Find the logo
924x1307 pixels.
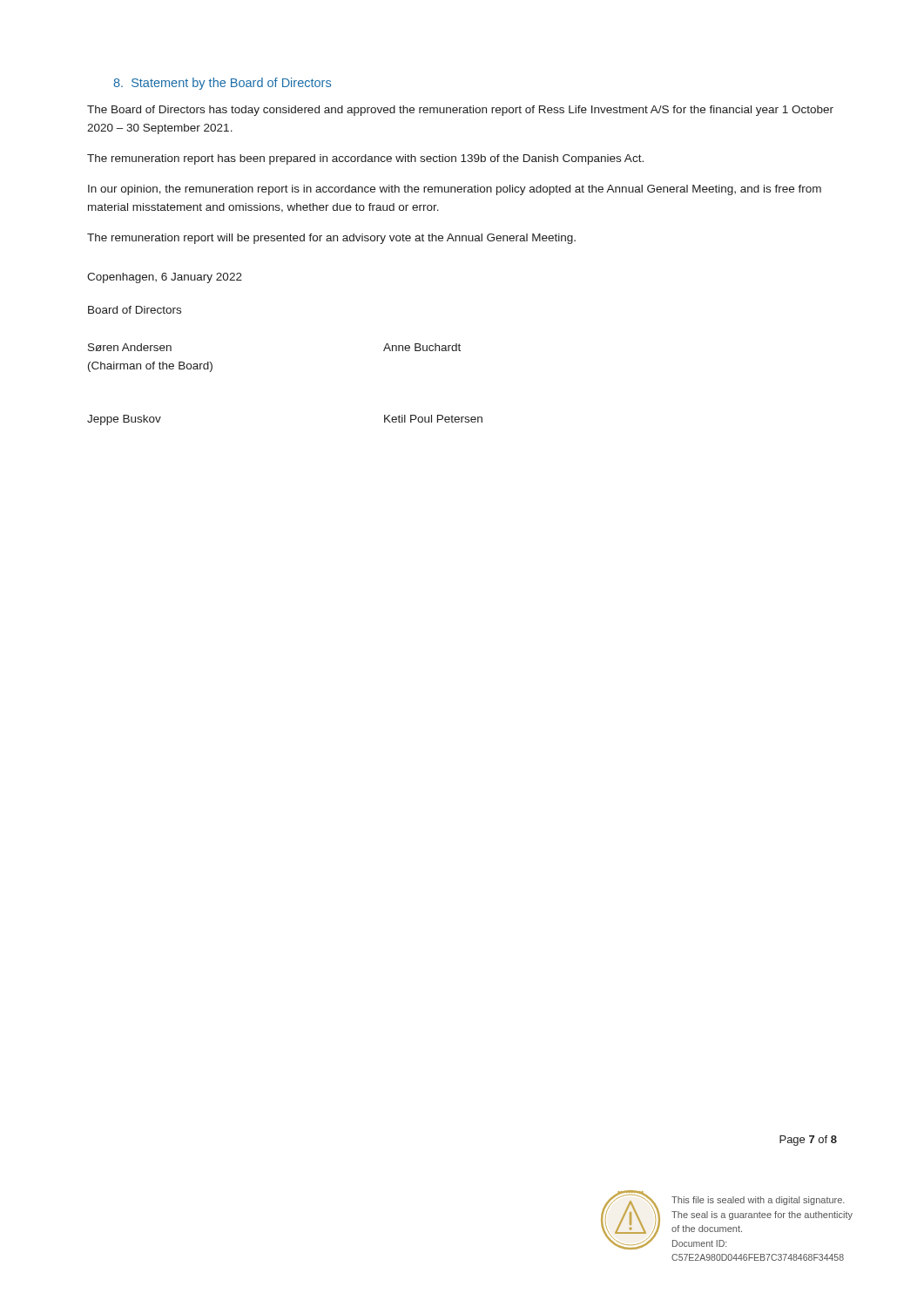point(631,1220)
